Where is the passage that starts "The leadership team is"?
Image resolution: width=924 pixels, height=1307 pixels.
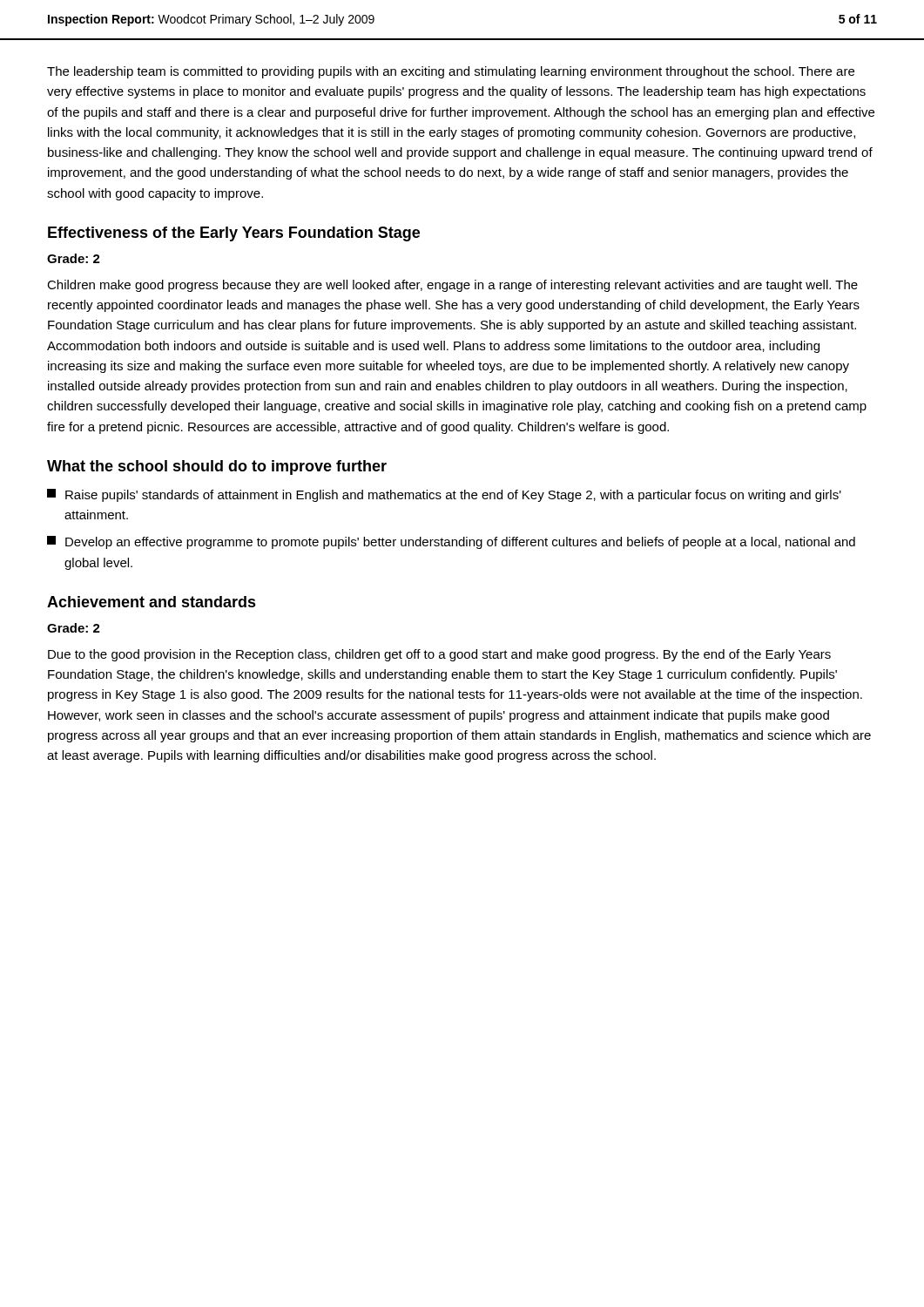tap(461, 132)
